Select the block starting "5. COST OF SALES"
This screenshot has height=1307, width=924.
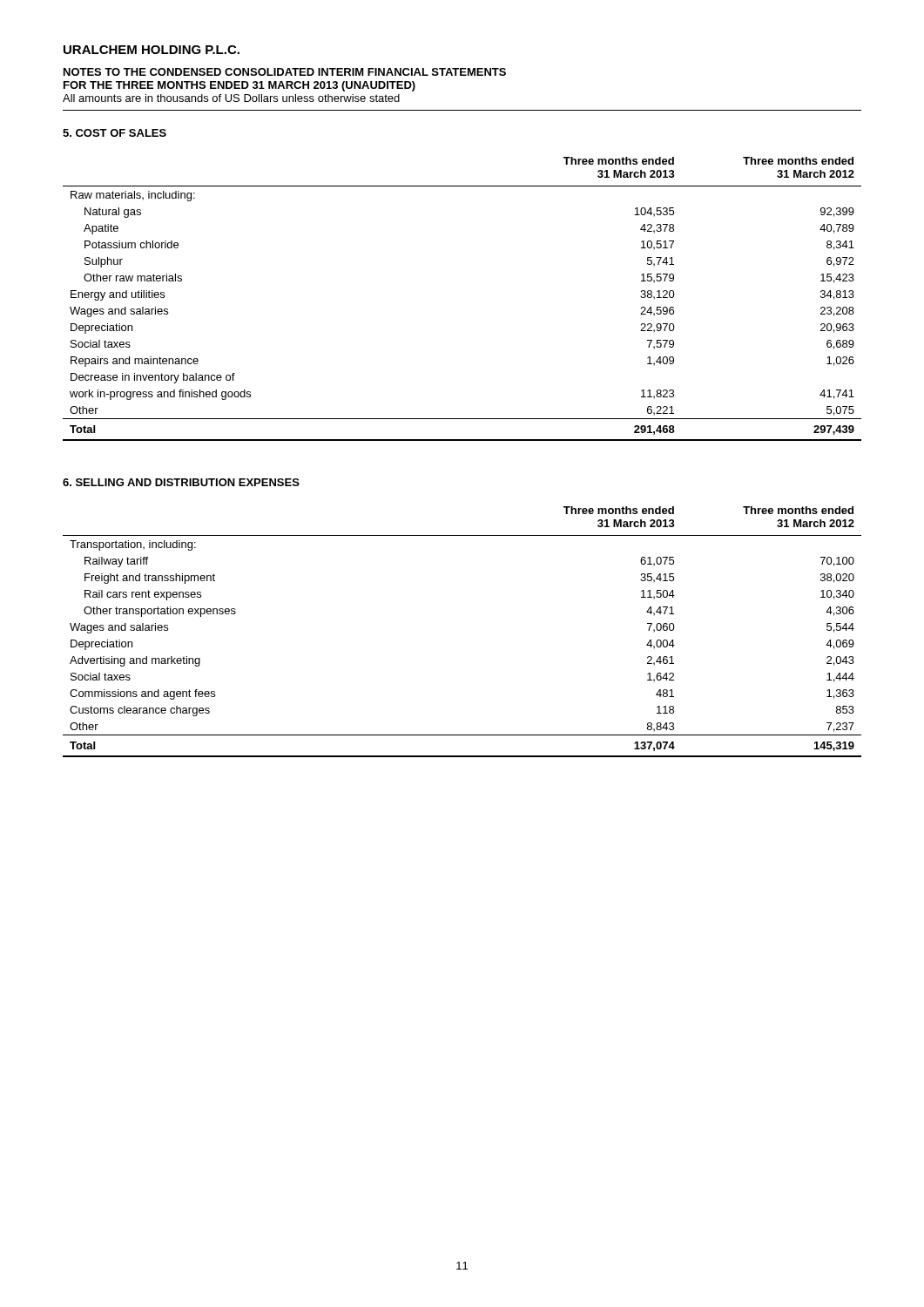click(115, 133)
